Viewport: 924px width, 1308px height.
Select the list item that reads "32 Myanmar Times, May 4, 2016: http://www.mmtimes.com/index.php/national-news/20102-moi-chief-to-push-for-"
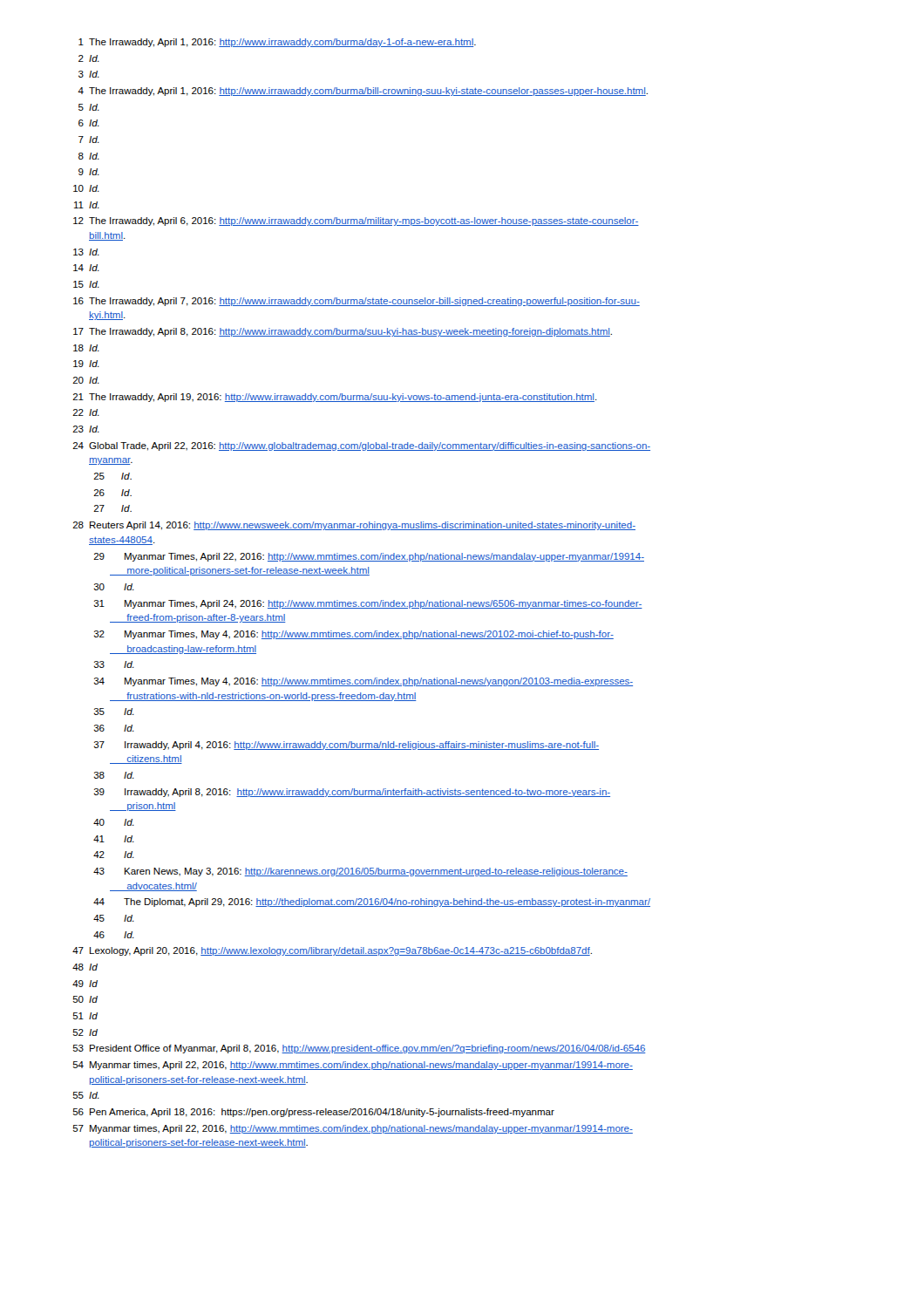tap(462, 641)
